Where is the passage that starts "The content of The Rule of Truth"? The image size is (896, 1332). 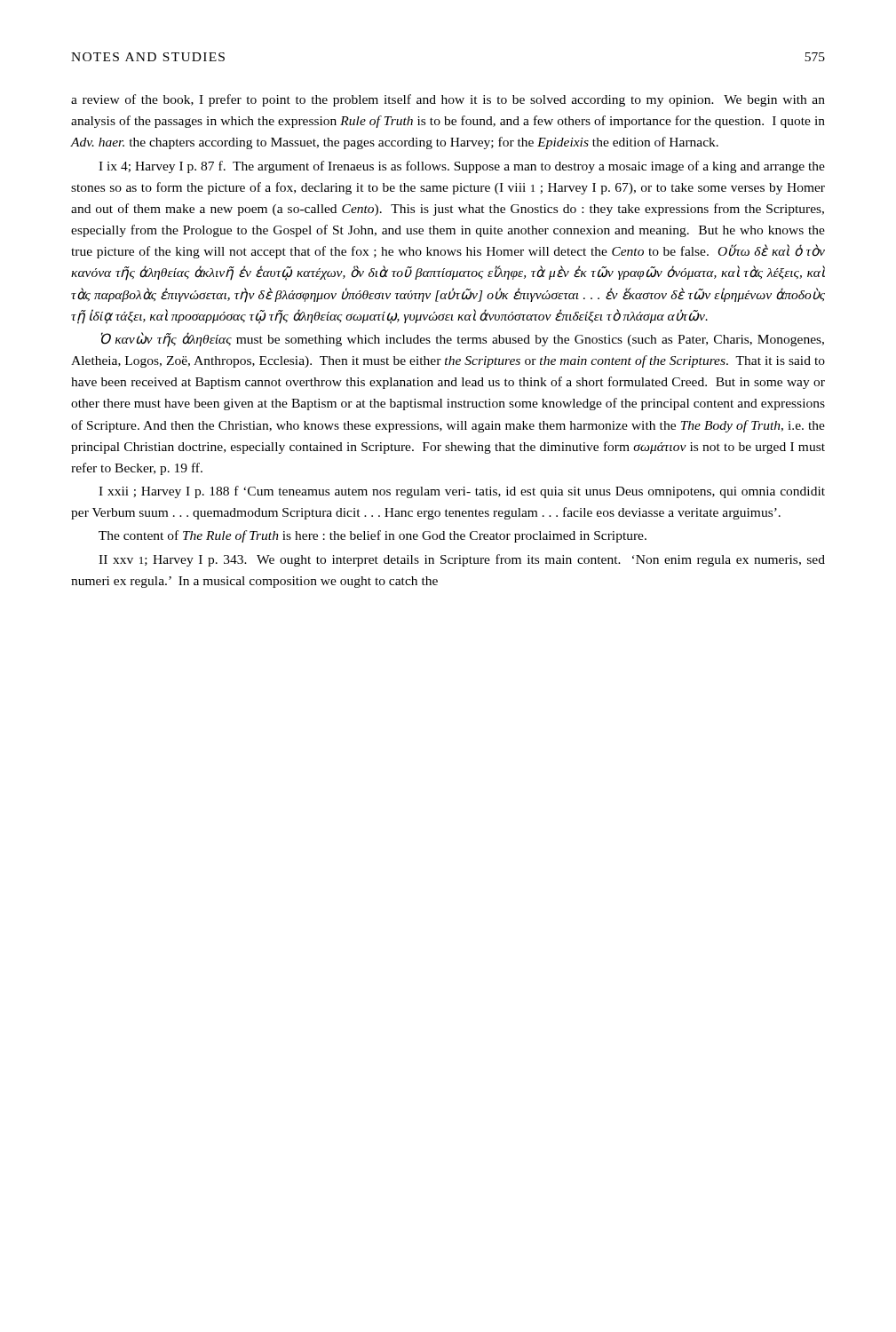(x=448, y=536)
